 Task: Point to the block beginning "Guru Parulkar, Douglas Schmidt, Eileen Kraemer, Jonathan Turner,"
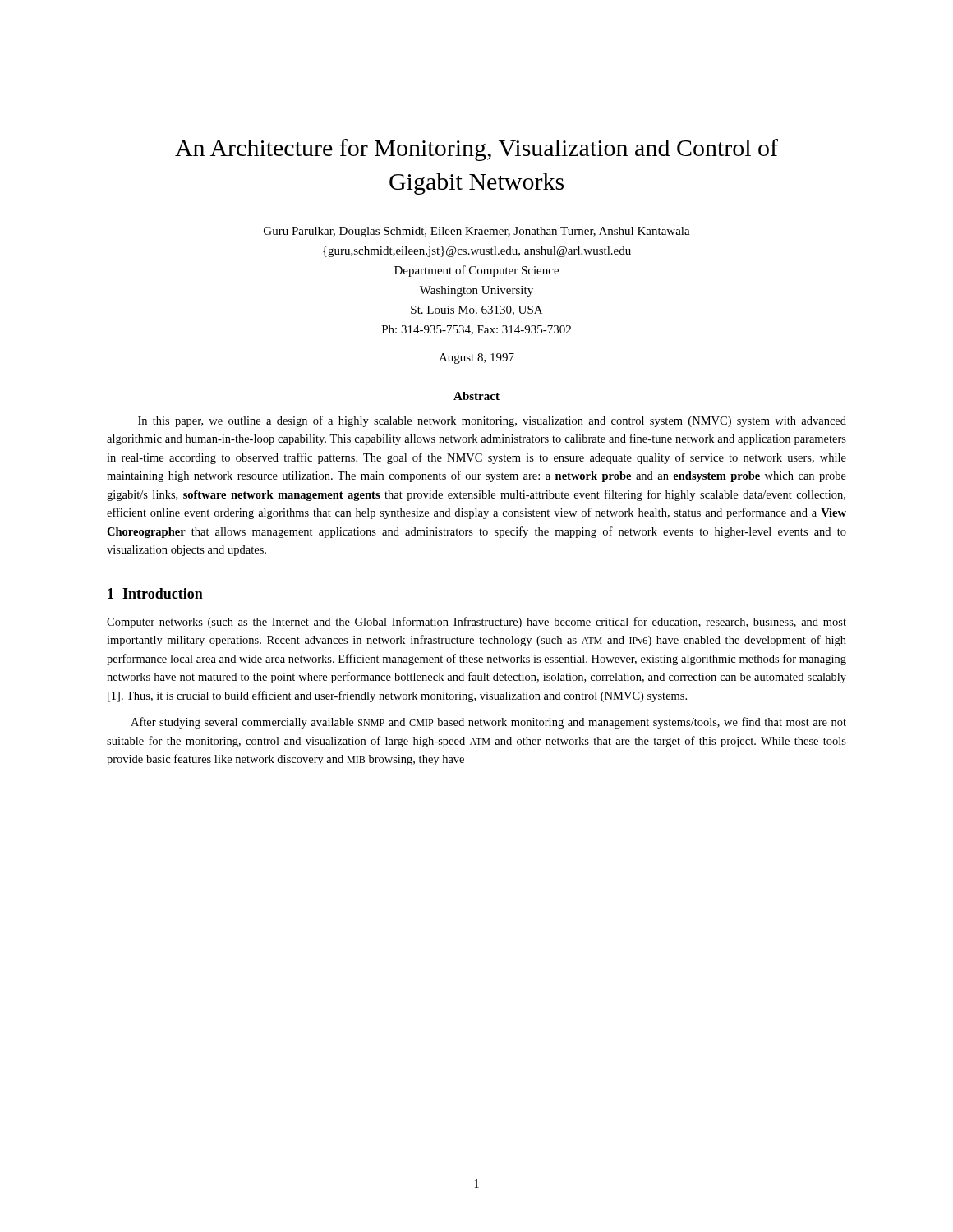click(x=476, y=280)
